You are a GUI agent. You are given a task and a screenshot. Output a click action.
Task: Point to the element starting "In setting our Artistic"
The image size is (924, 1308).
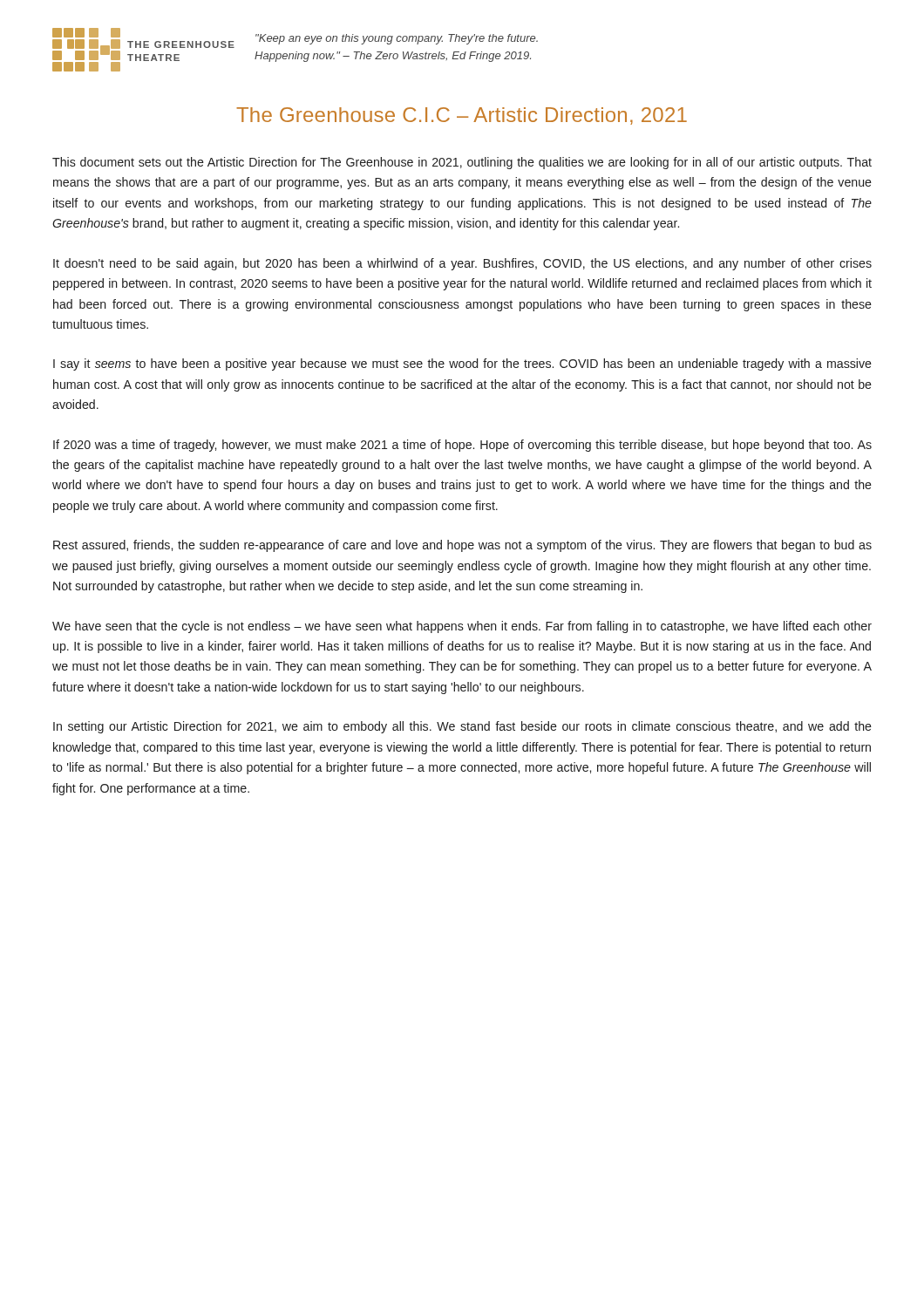click(x=462, y=757)
